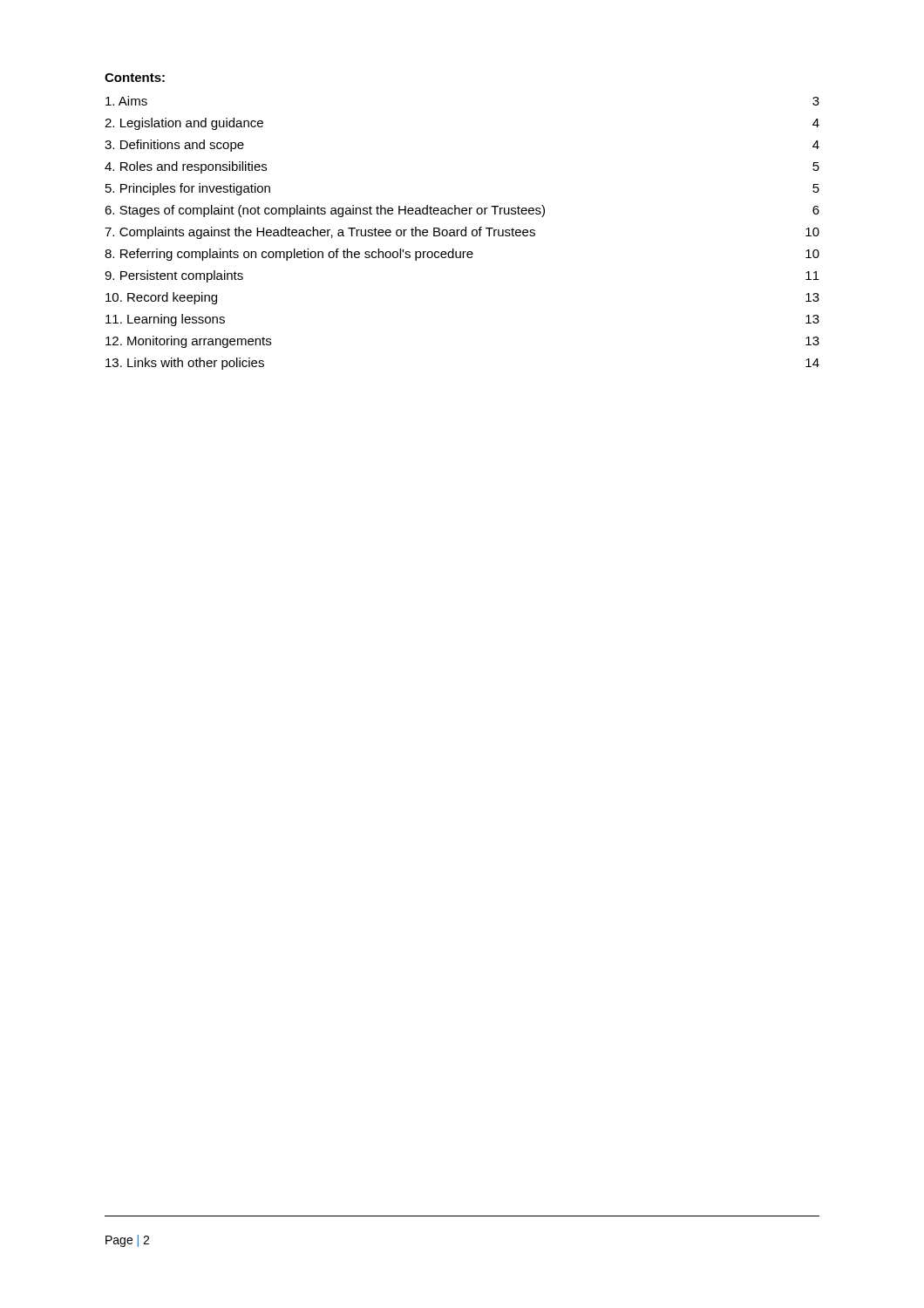Select the list item containing "13. Links with"
This screenshot has height=1308, width=924.
tap(177, 363)
